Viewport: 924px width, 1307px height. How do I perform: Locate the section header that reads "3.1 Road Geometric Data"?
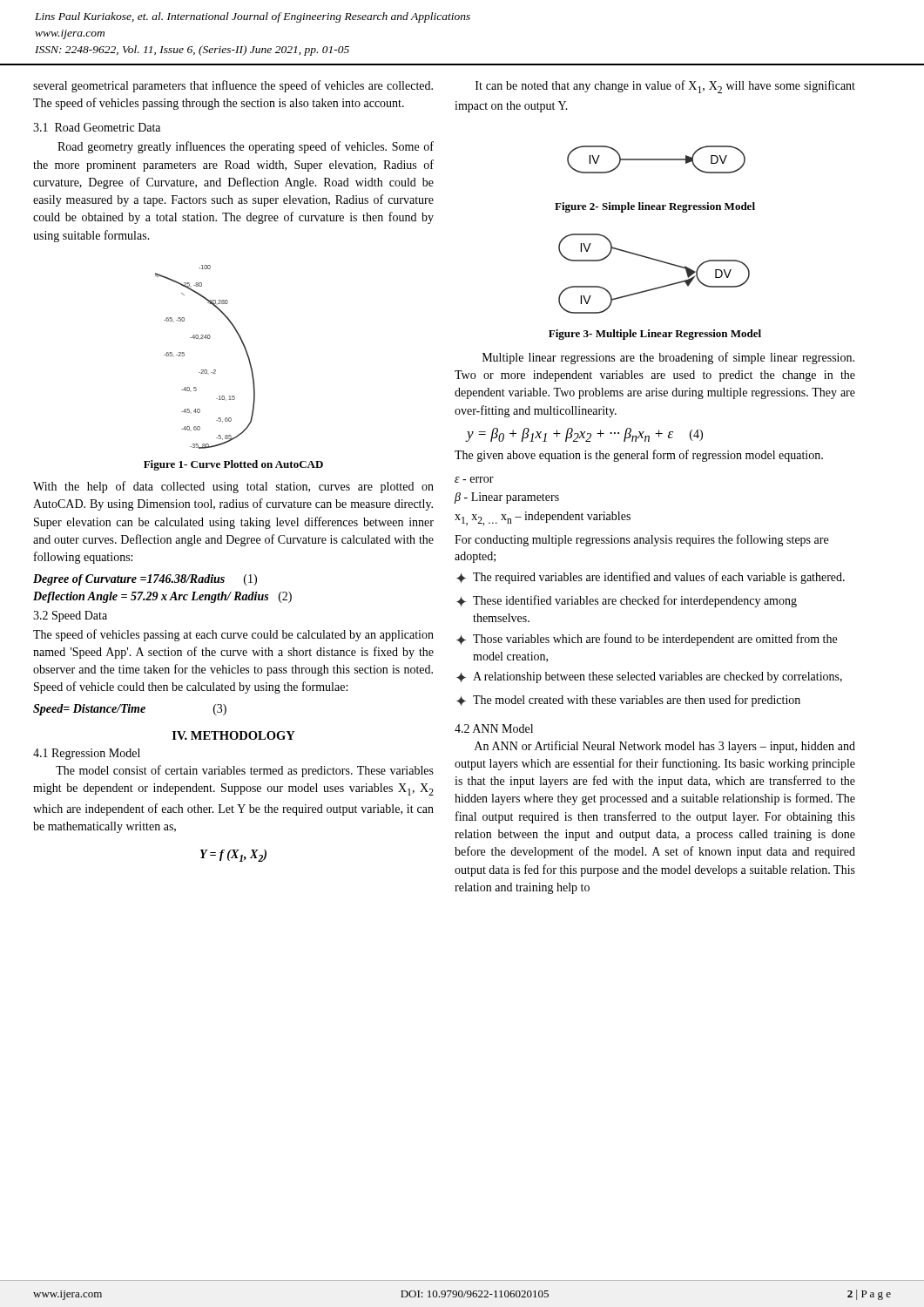(x=97, y=127)
